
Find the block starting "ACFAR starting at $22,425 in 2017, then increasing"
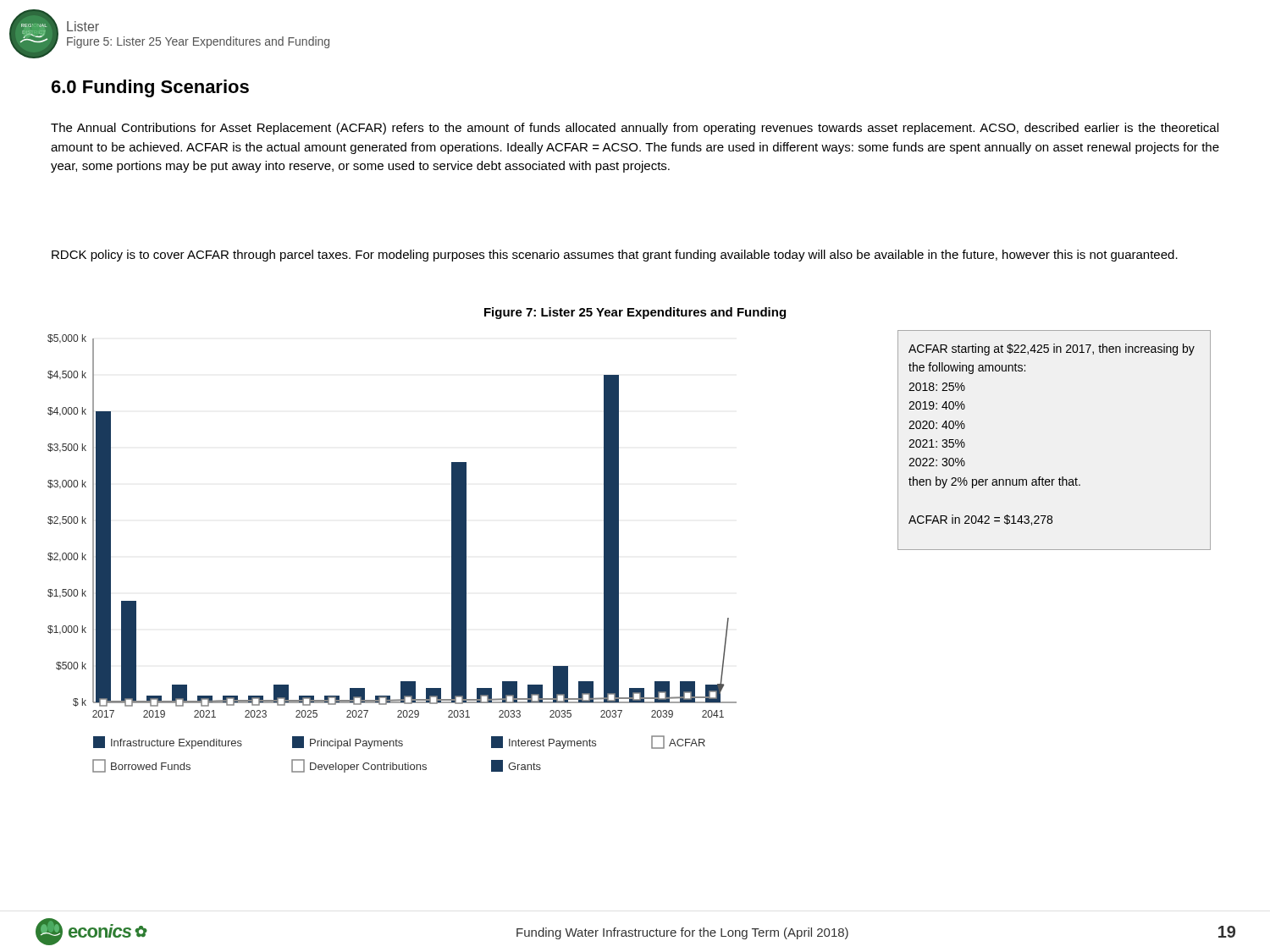pyautogui.click(x=1052, y=349)
